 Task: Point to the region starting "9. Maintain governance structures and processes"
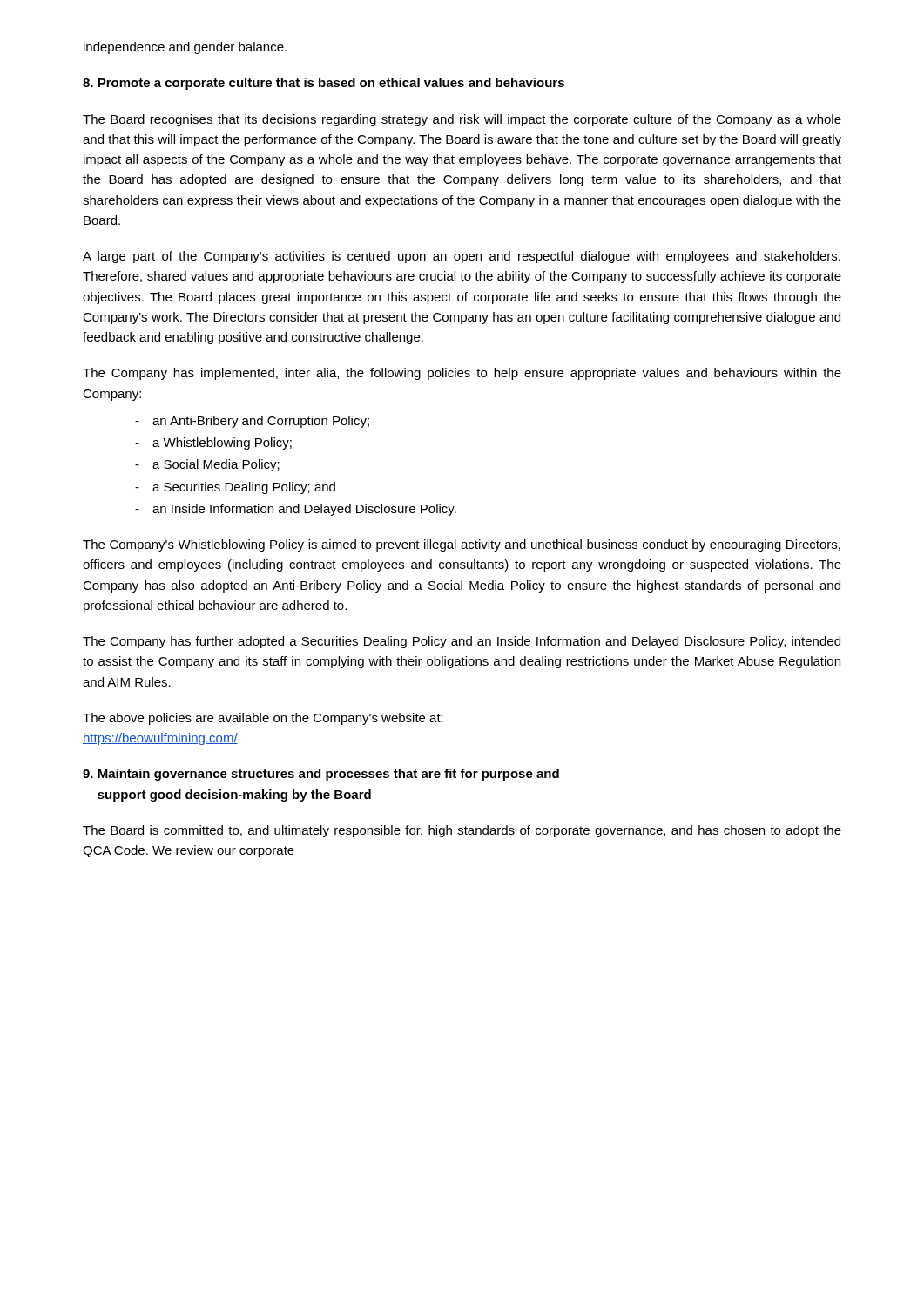[x=321, y=784]
